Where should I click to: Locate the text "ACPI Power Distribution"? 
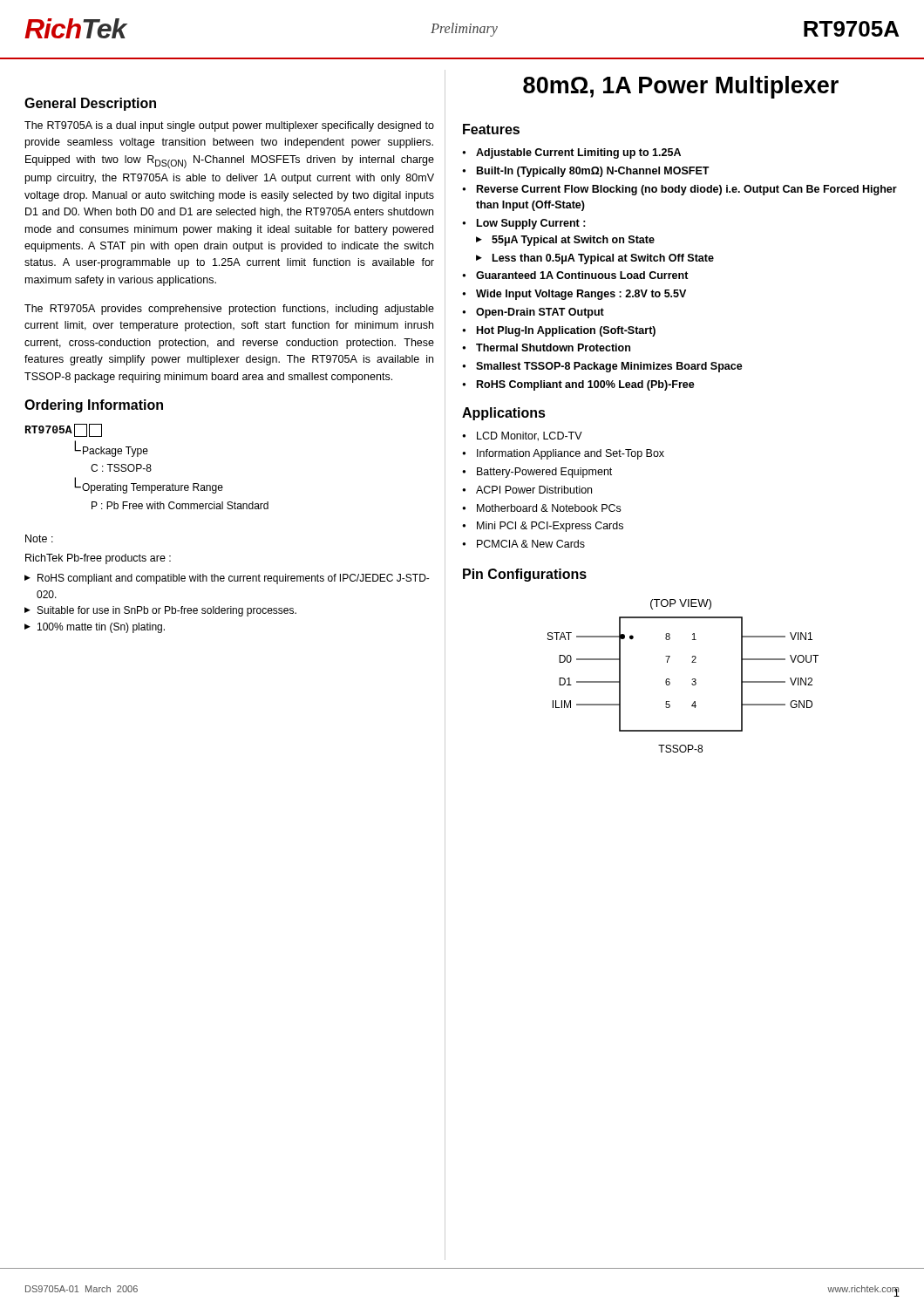534,490
